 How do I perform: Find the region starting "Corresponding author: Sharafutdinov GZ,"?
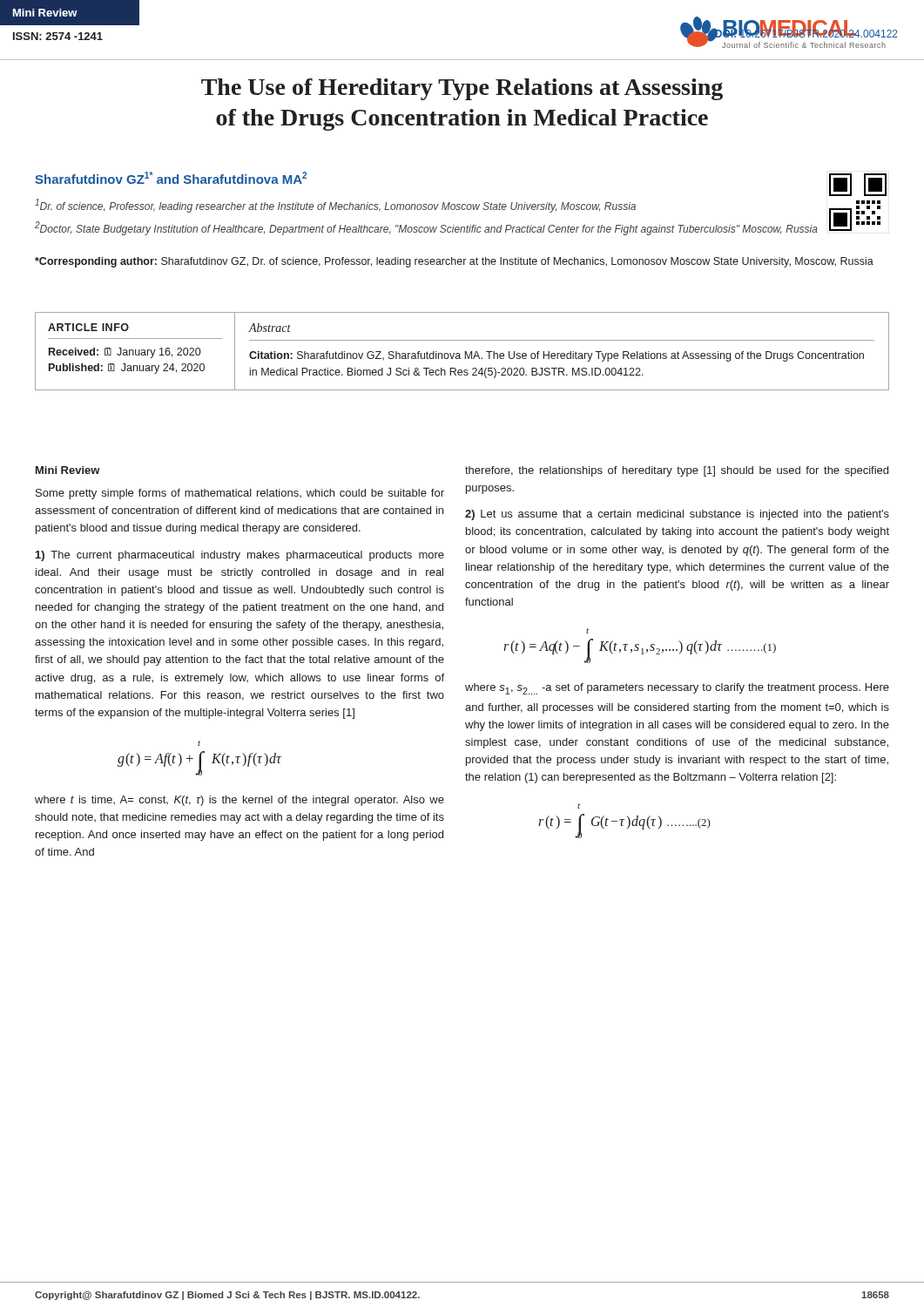click(454, 261)
